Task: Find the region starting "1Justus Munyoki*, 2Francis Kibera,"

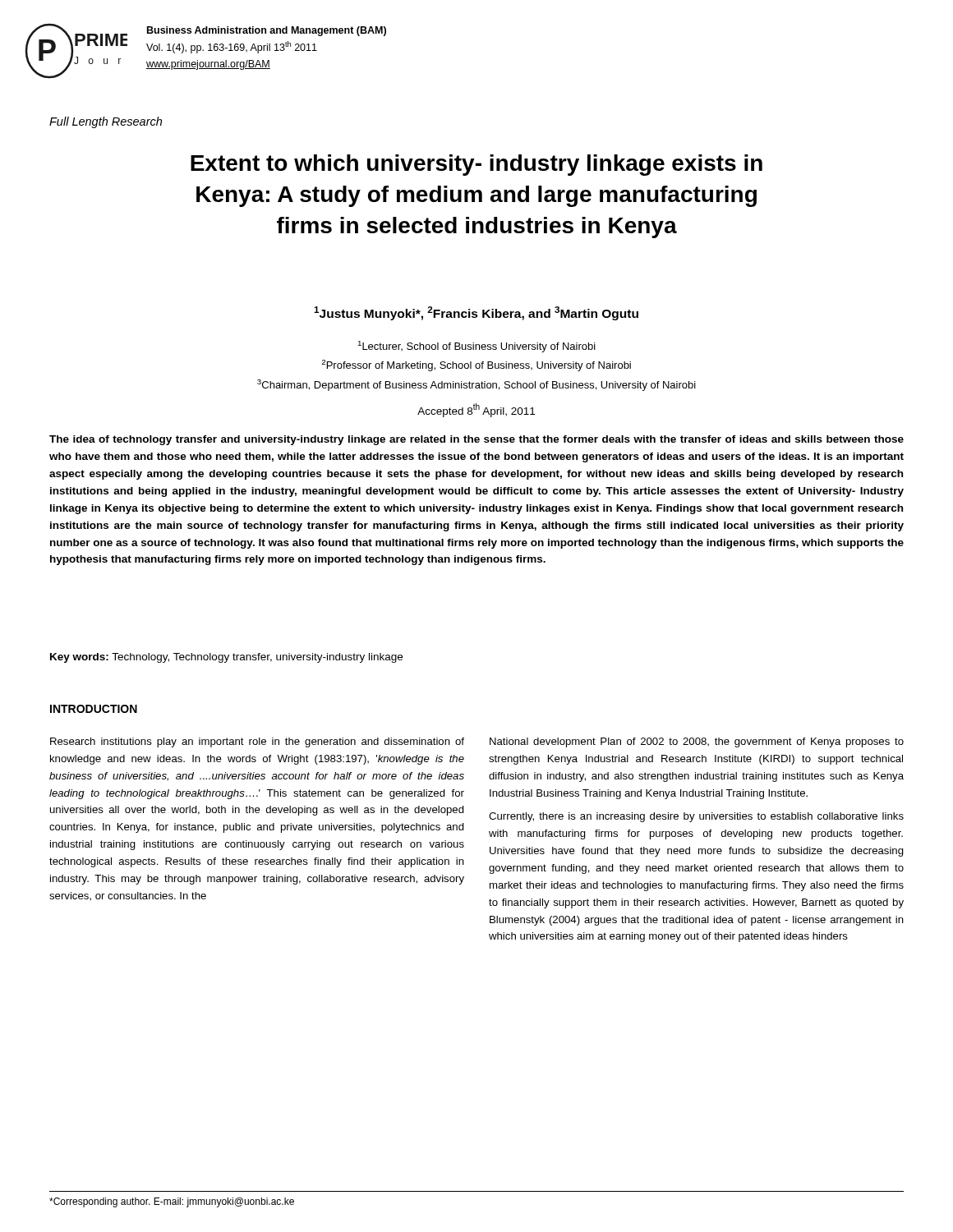Action: click(476, 312)
